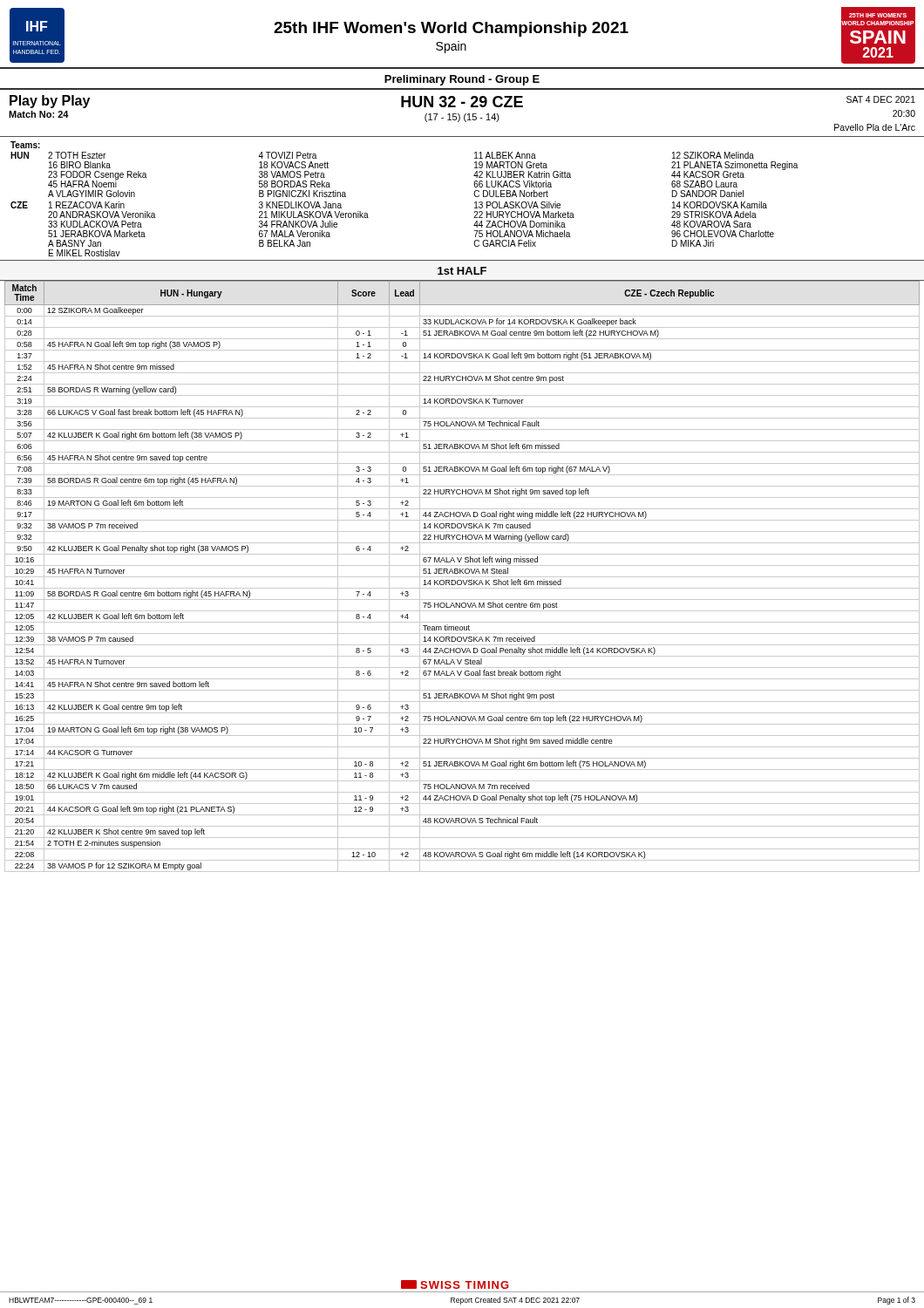Click on the element starting "HUN 32 - 29 CZE"
924x1308 pixels.
pyautogui.click(x=462, y=102)
